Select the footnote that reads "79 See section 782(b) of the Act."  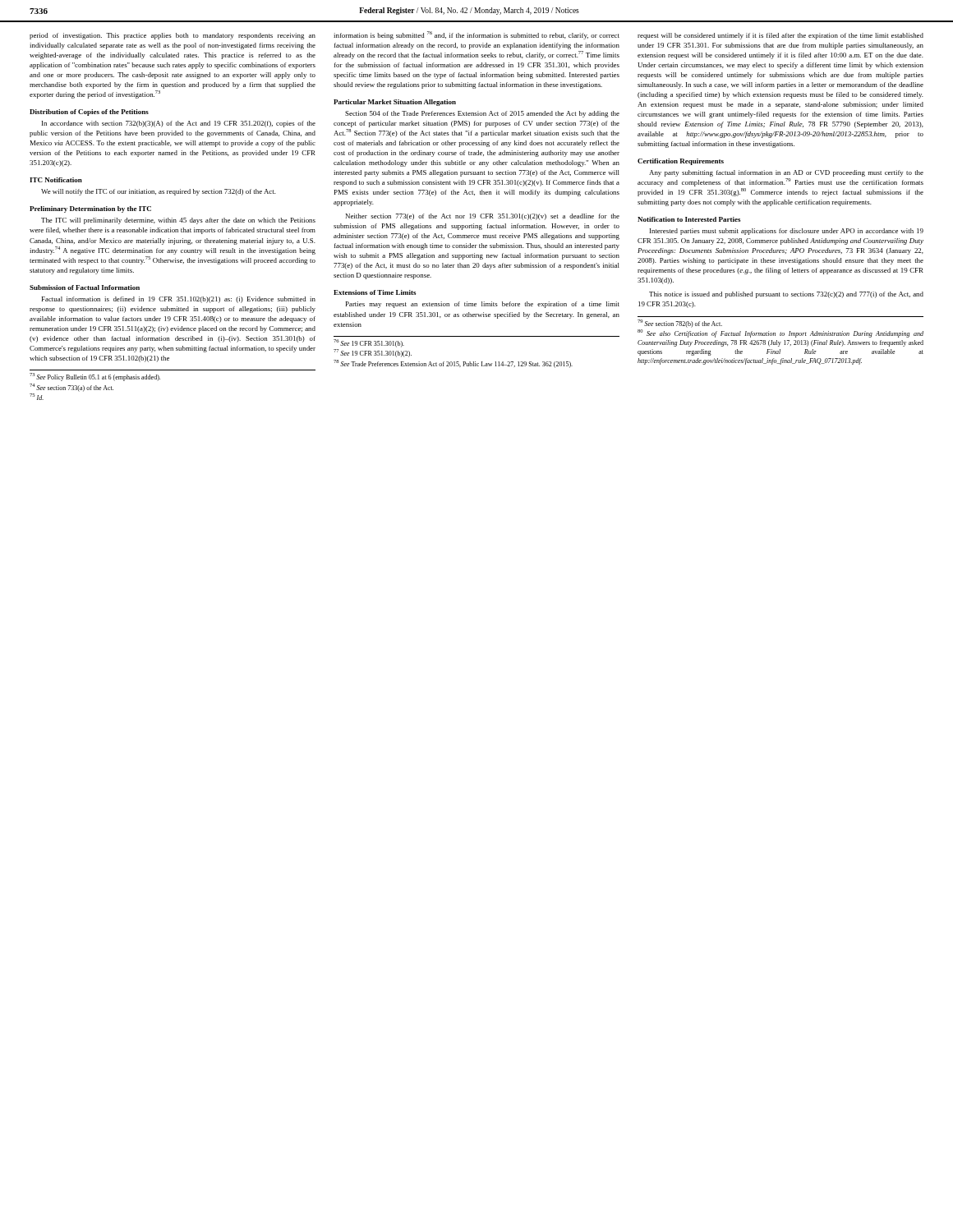pos(680,324)
